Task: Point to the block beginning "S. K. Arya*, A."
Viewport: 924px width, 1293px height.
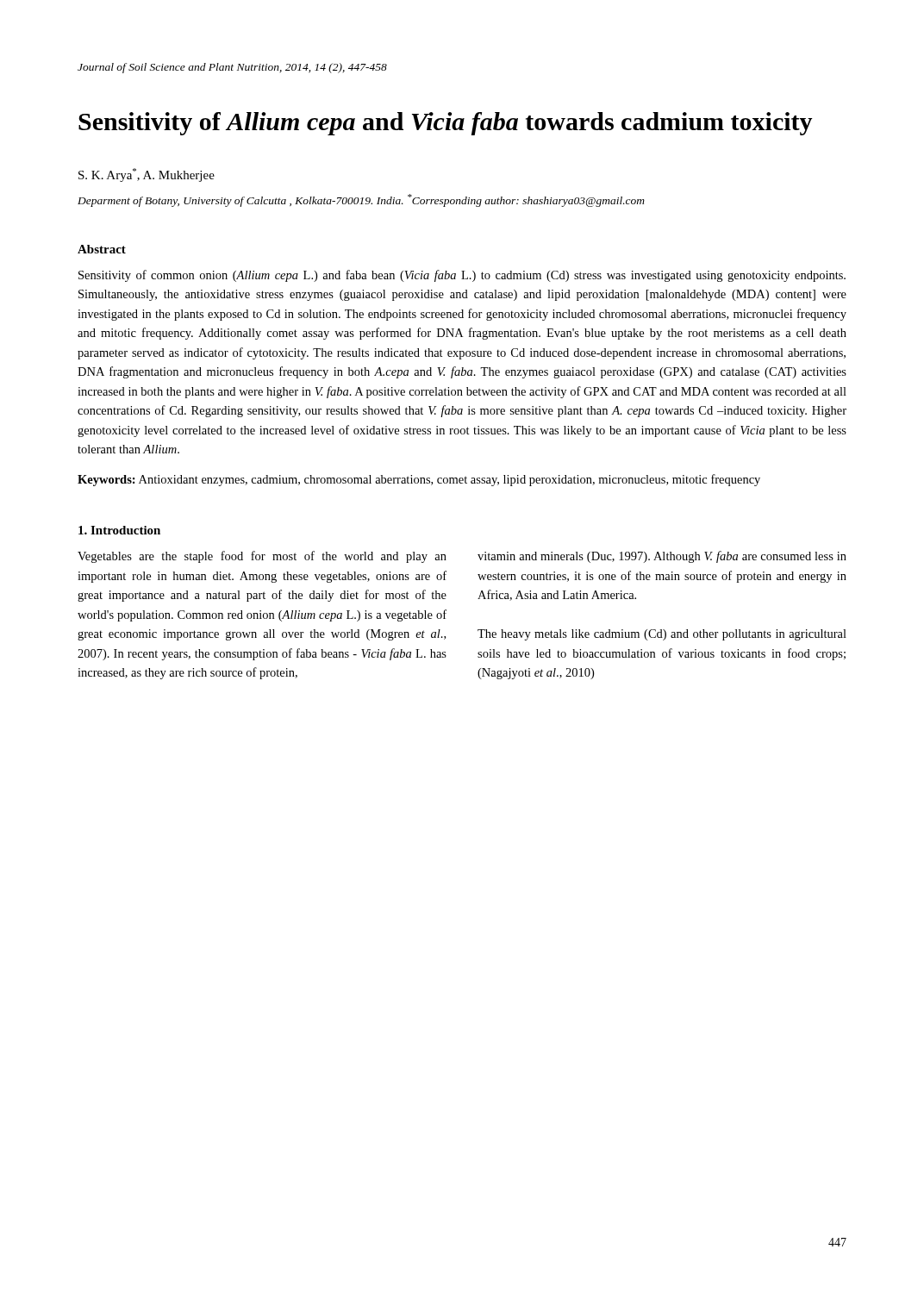Action: [146, 173]
